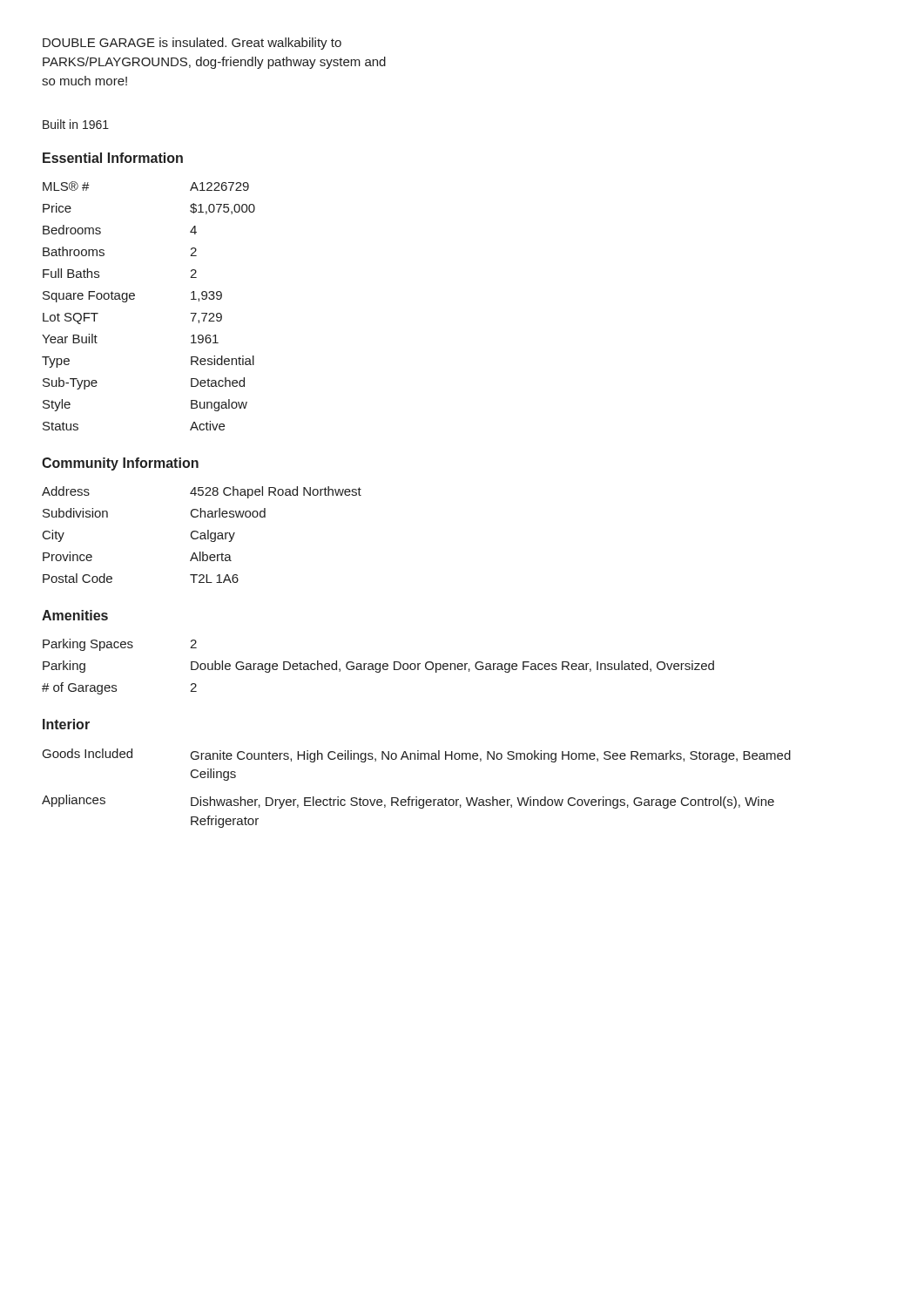Image resolution: width=924 pixels, height=1307 pixels.
Task: Select the text block starting "Community Information"
Action: [x=120, y=463]
